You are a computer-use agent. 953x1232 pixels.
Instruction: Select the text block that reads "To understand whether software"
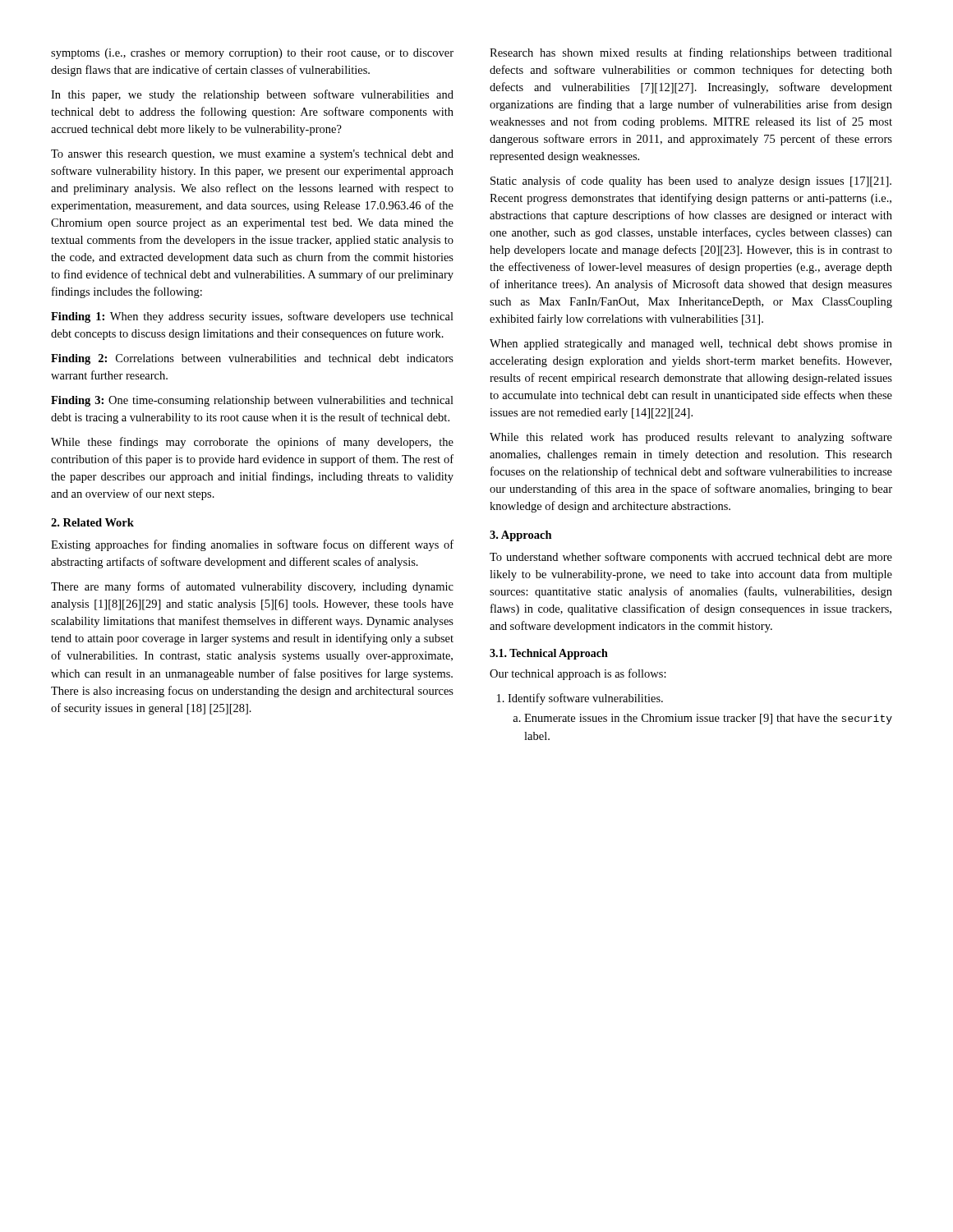pyautogui.click(x=691, y=592)
